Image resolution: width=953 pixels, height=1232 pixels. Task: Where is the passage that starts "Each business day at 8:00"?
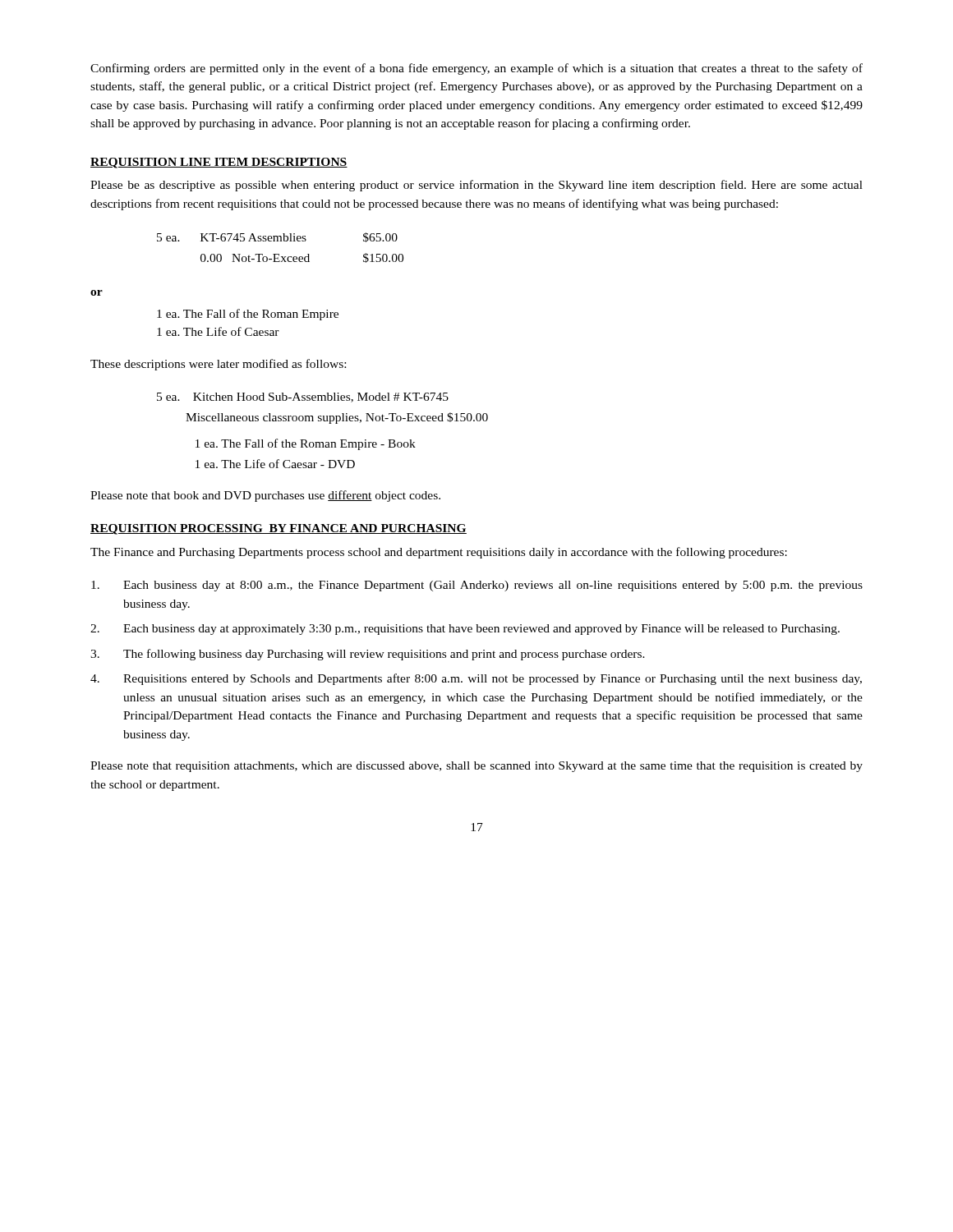(x=476, y=595)
